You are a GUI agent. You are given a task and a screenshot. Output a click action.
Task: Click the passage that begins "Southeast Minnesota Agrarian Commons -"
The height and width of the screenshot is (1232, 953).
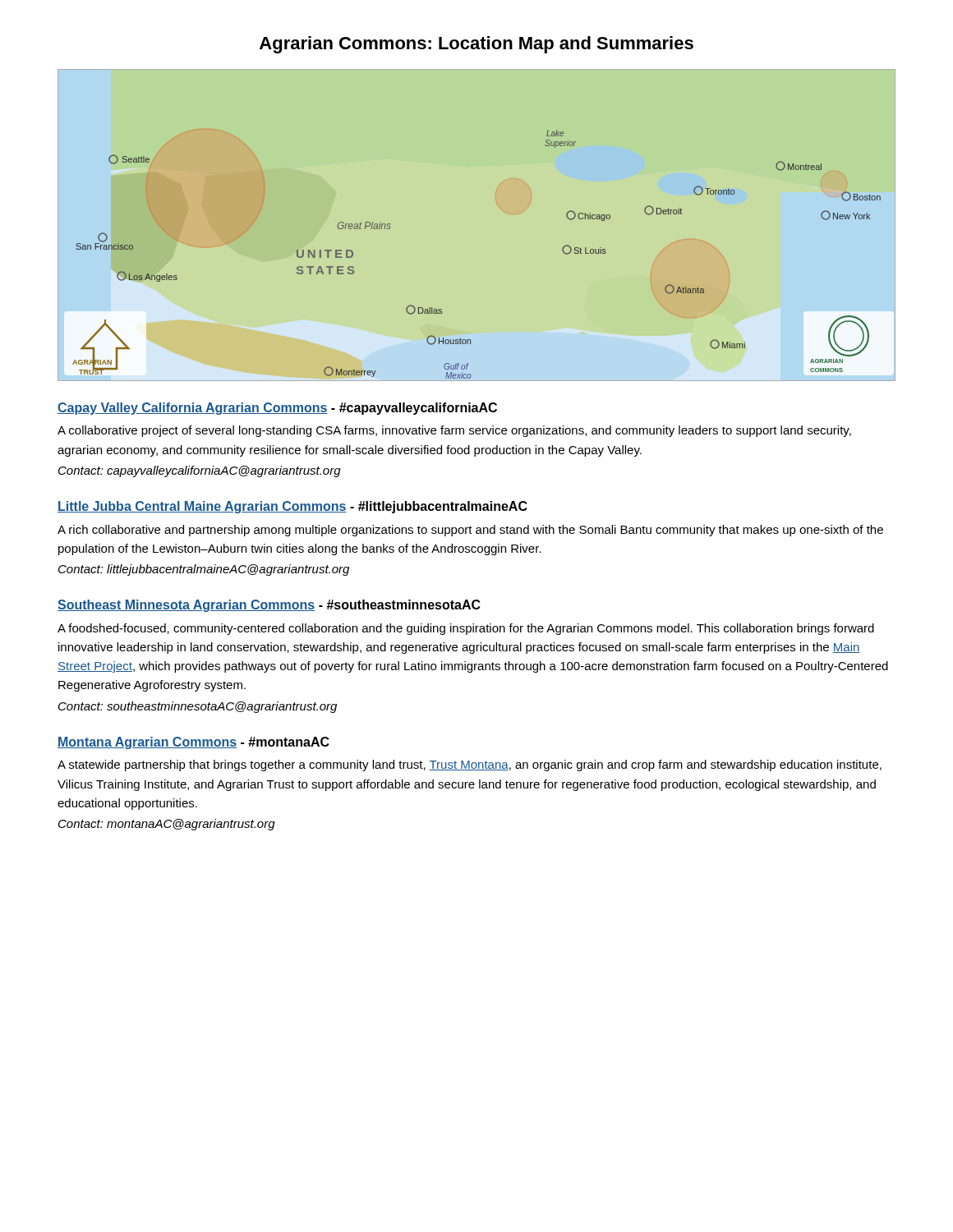click(476, 656)
